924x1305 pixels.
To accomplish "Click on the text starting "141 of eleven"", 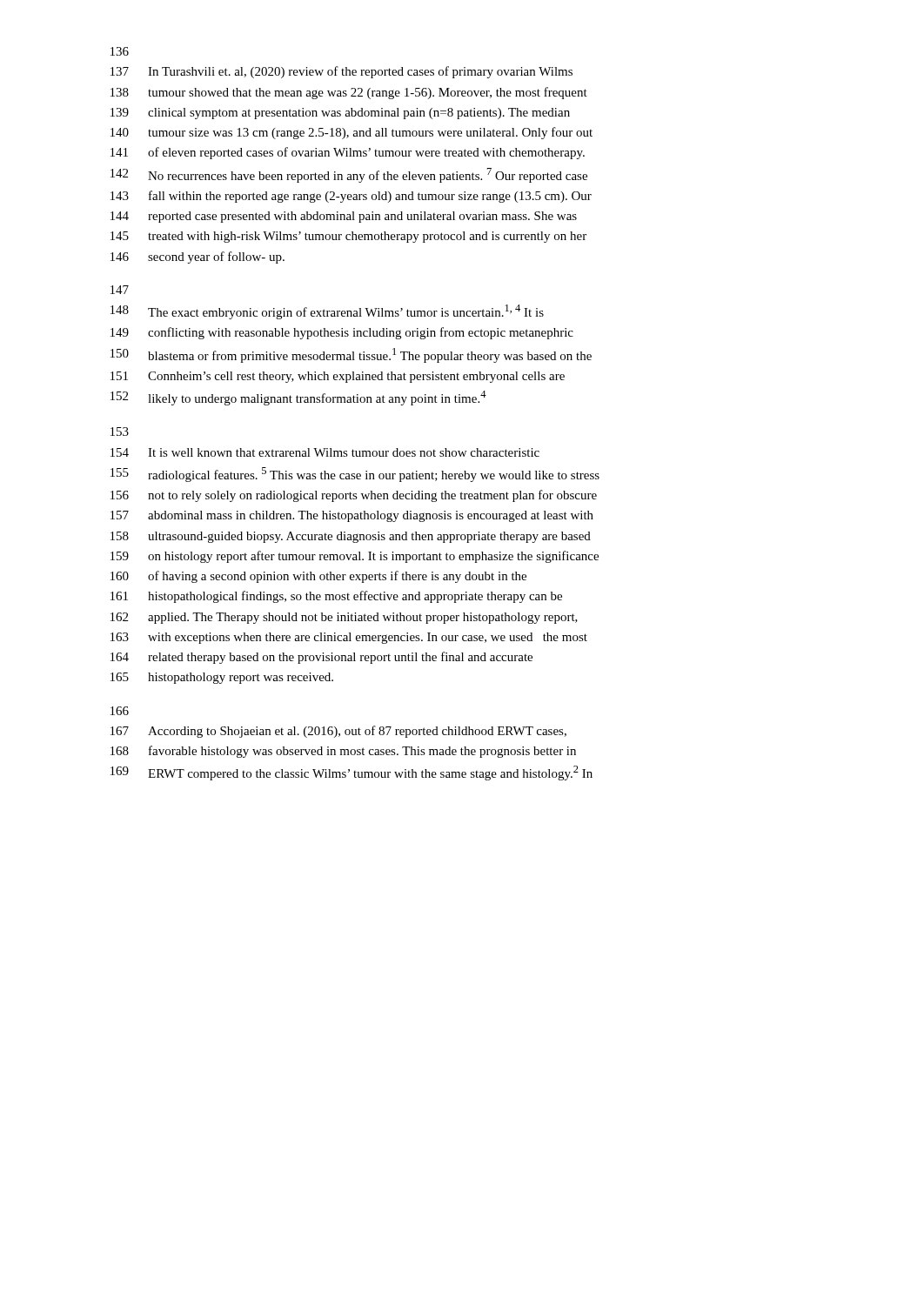I will point(474,153).
